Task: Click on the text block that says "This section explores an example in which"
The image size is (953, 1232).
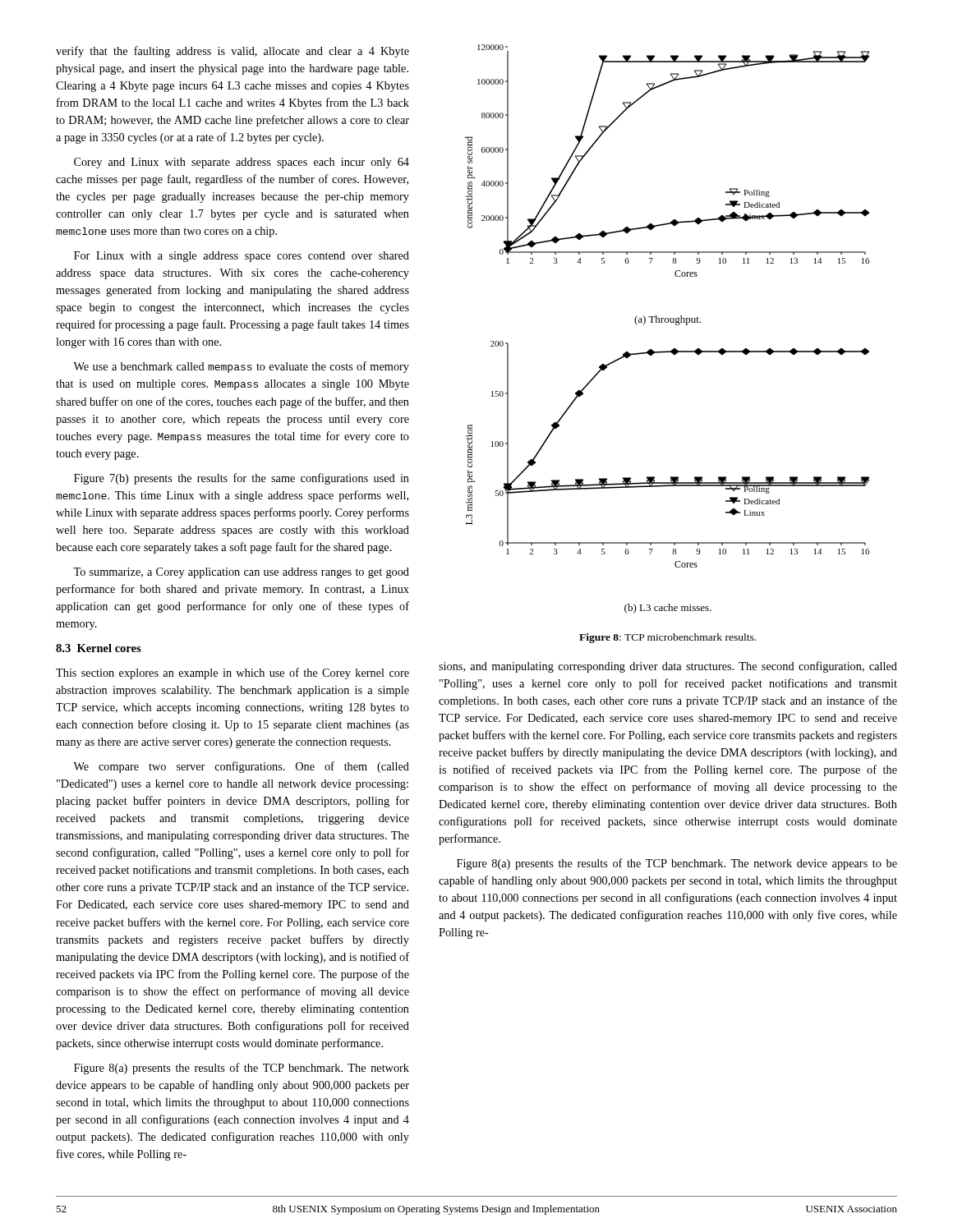Action: [x=232, y=708]
